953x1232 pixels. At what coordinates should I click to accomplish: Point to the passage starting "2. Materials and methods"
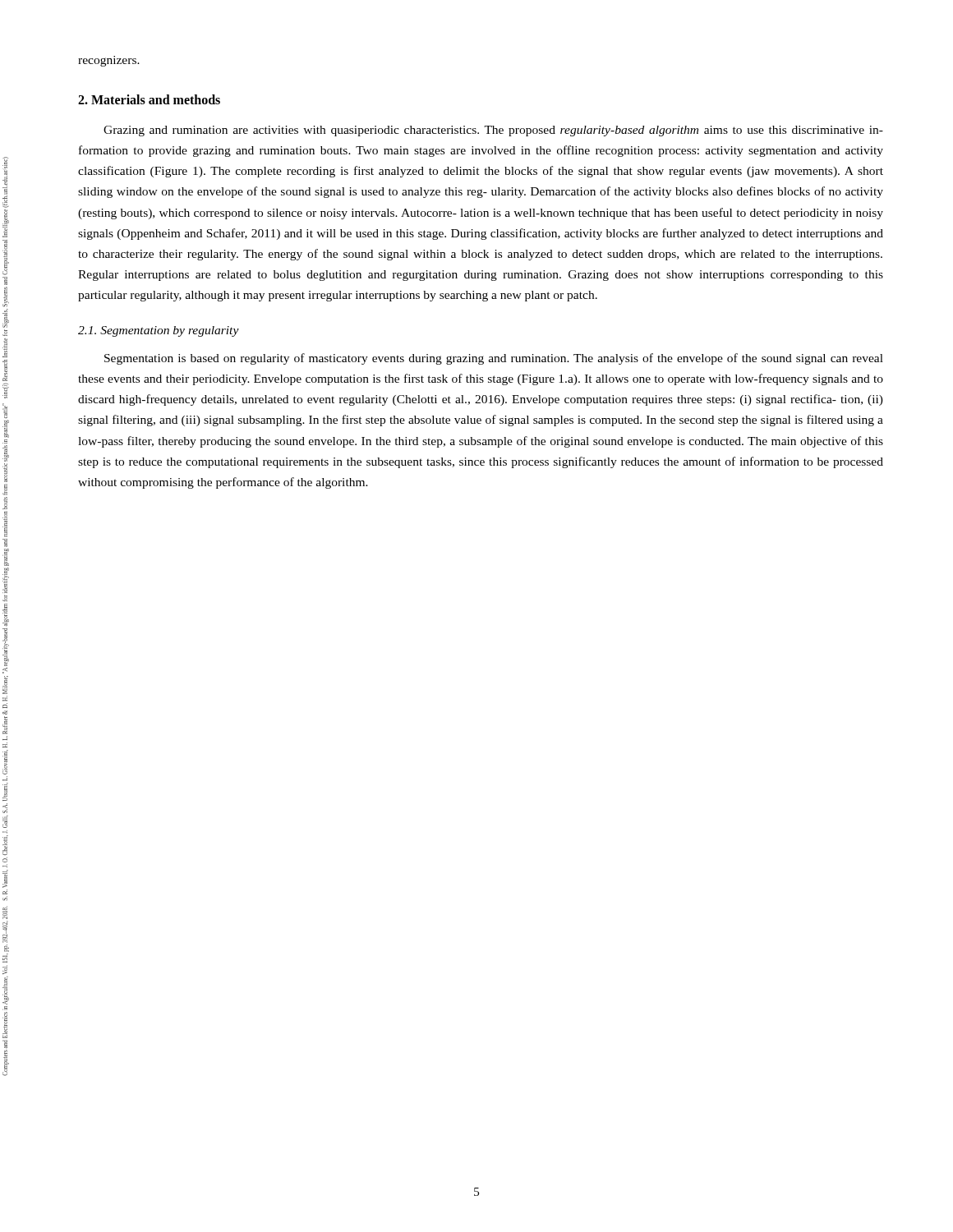(149, 100)
